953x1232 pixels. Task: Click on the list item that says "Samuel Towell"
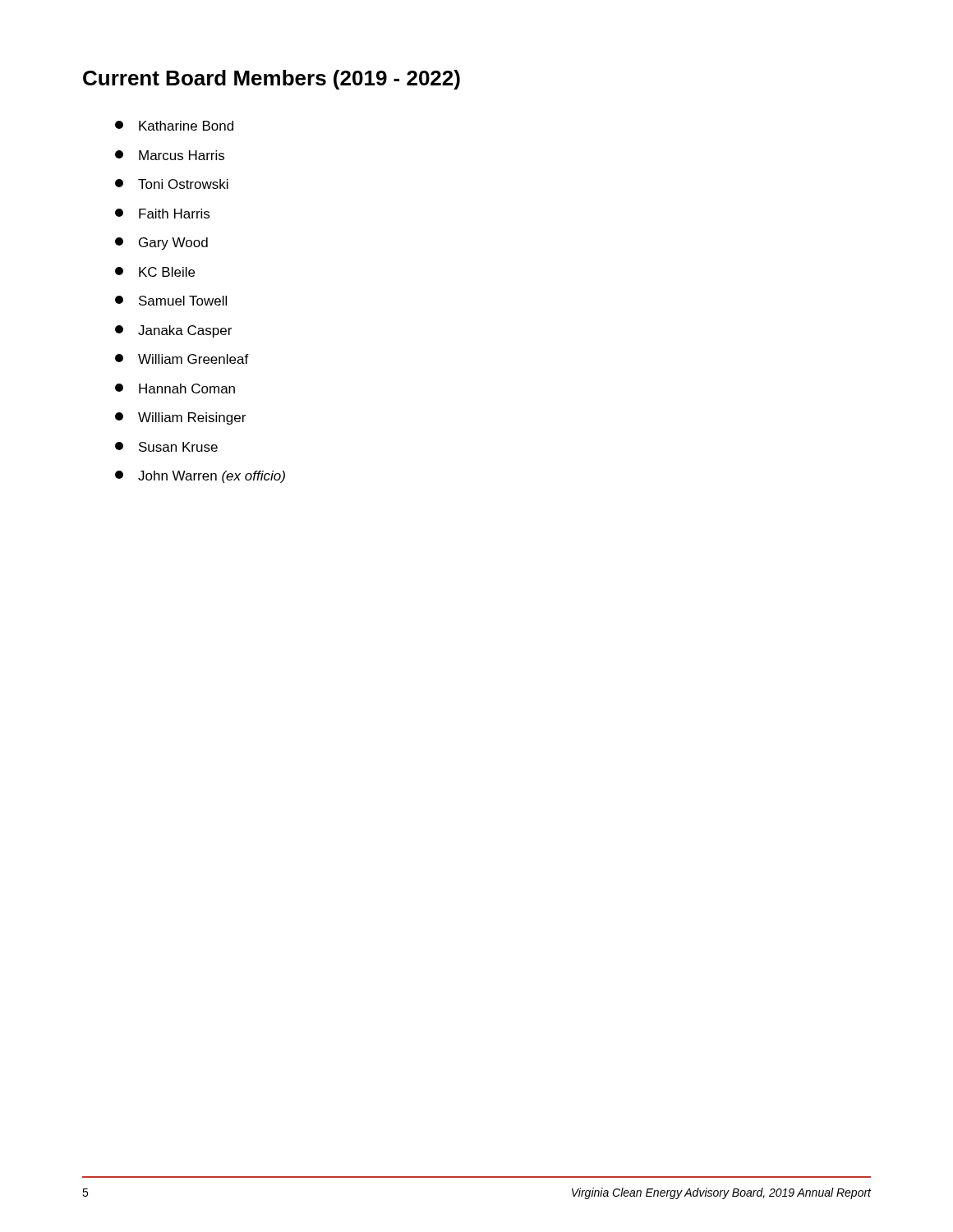pos(171,301)
